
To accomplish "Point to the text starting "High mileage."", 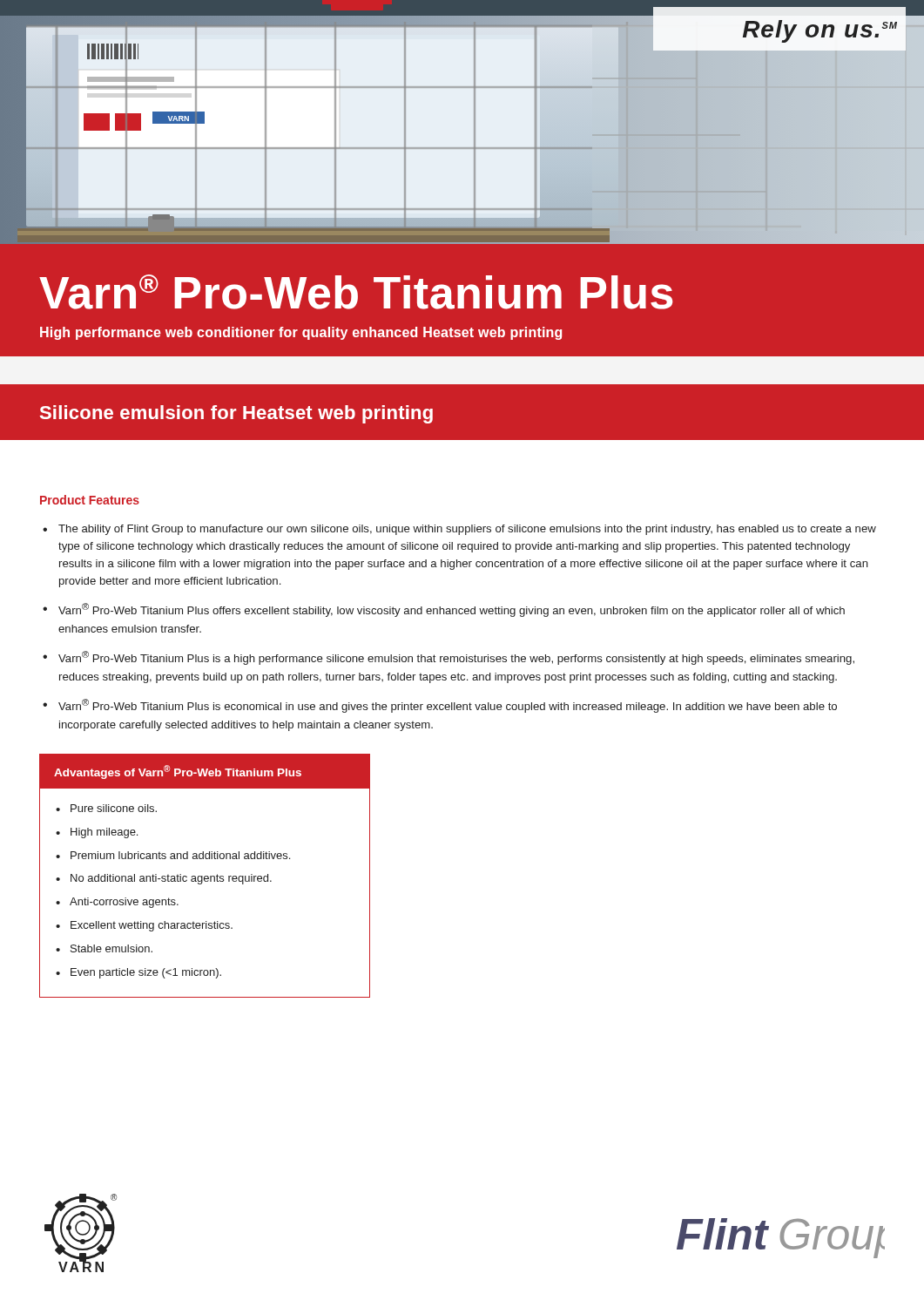I will coord(104,831).
